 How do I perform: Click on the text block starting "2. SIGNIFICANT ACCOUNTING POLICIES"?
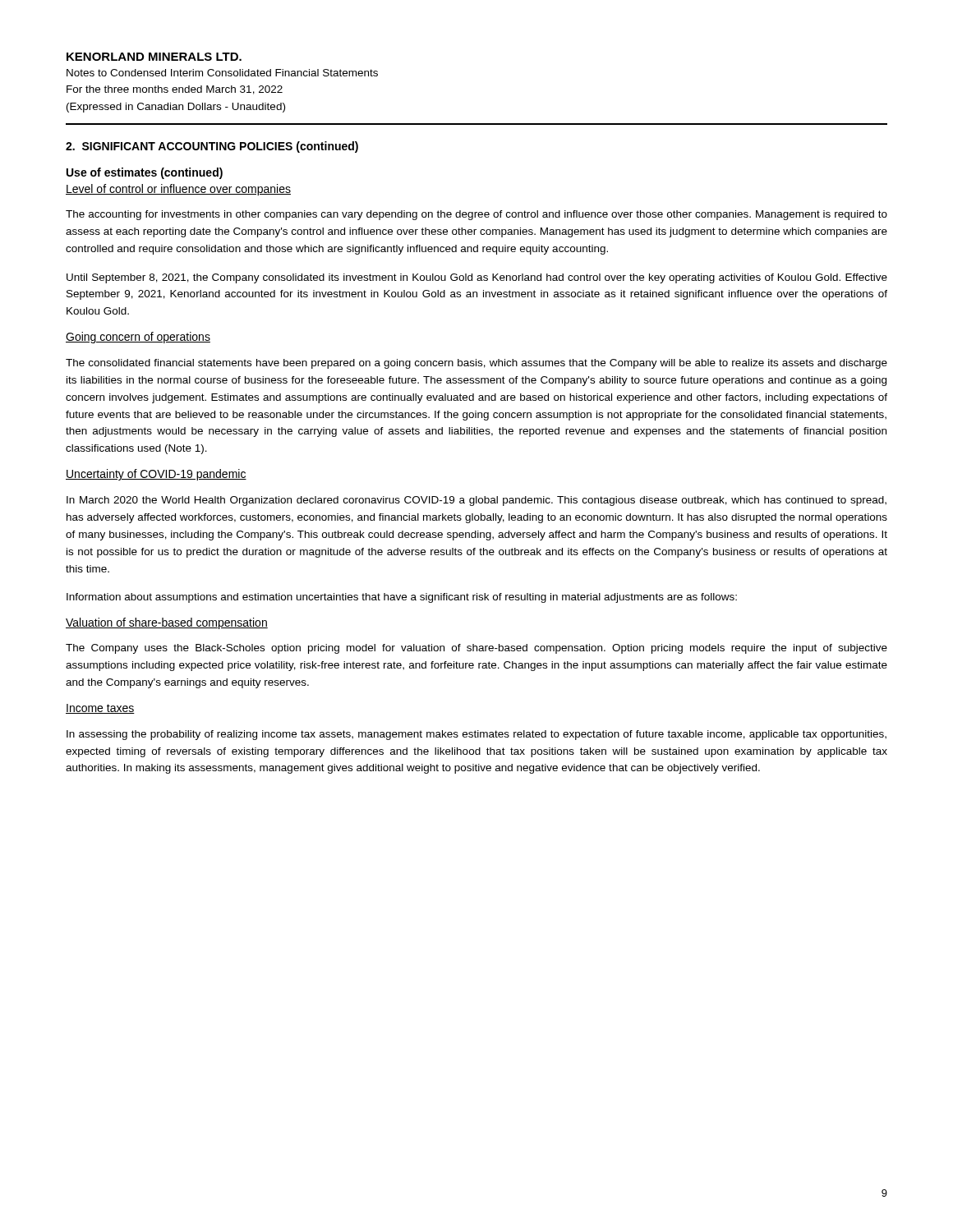pos(212,146)
